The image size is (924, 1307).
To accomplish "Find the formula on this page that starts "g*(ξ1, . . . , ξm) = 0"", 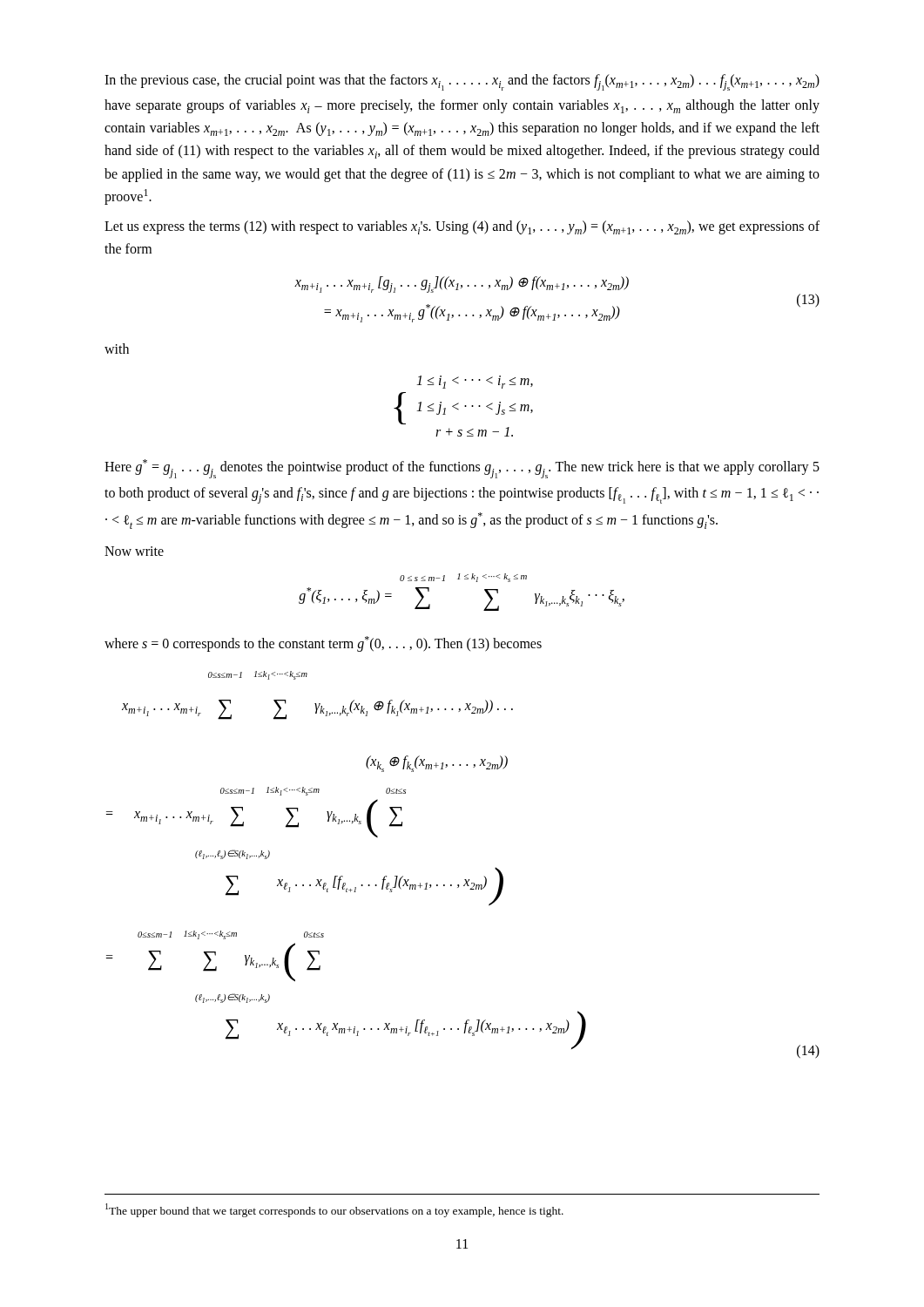I will click(463, 578).
